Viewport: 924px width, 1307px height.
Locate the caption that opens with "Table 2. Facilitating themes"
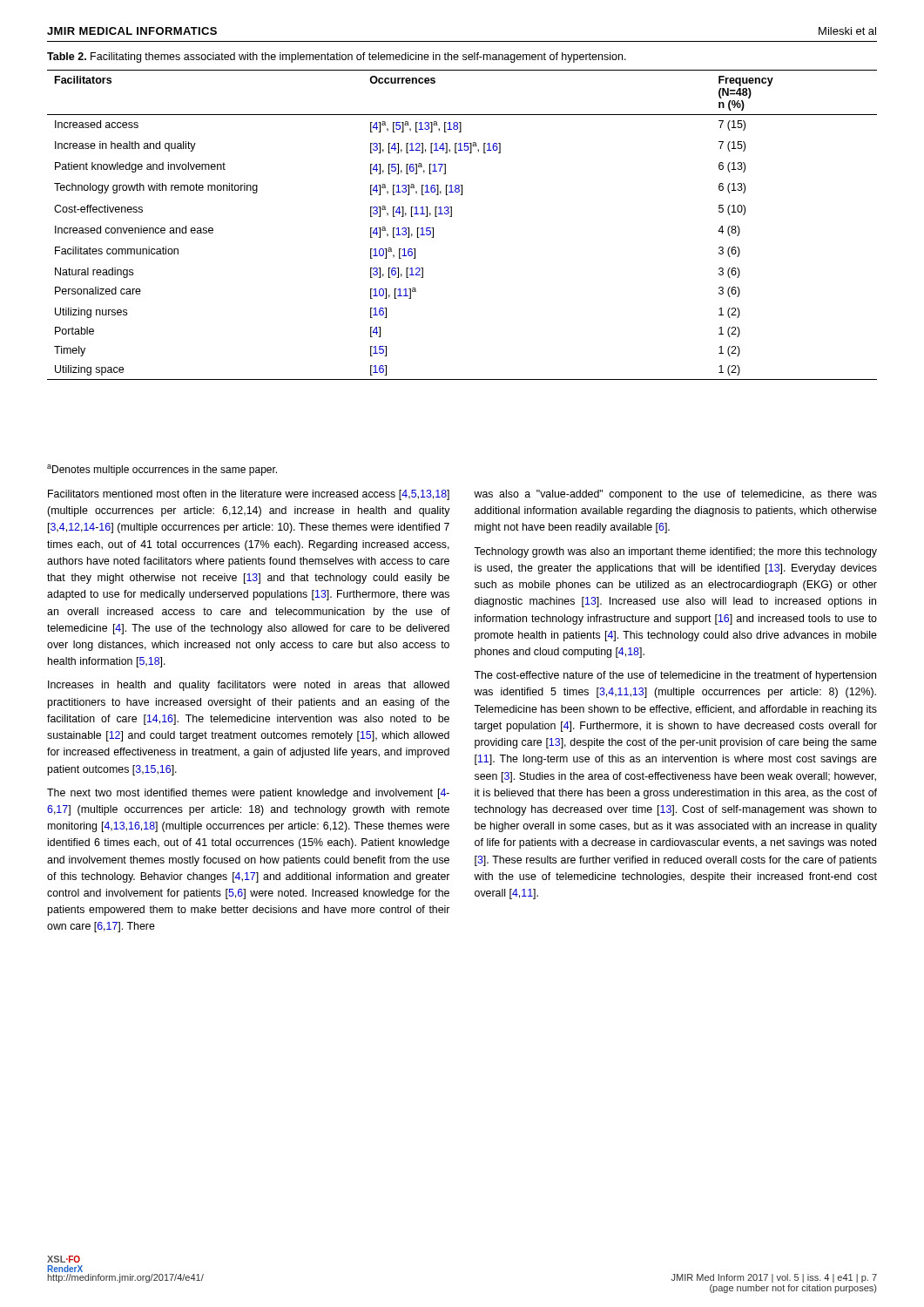coord(337,57)
